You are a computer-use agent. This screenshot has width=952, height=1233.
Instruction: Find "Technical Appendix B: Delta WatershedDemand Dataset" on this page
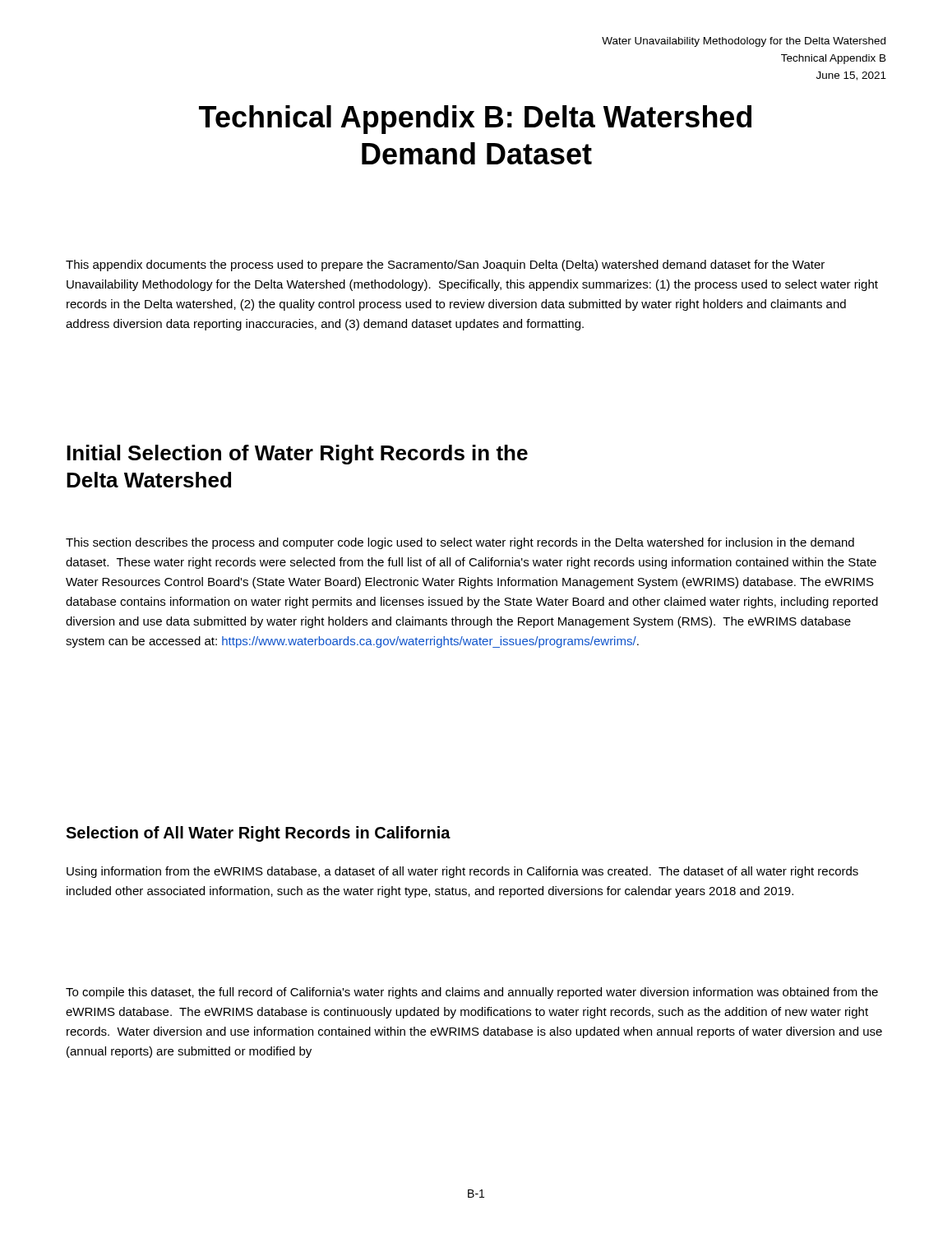click(476, 136)
